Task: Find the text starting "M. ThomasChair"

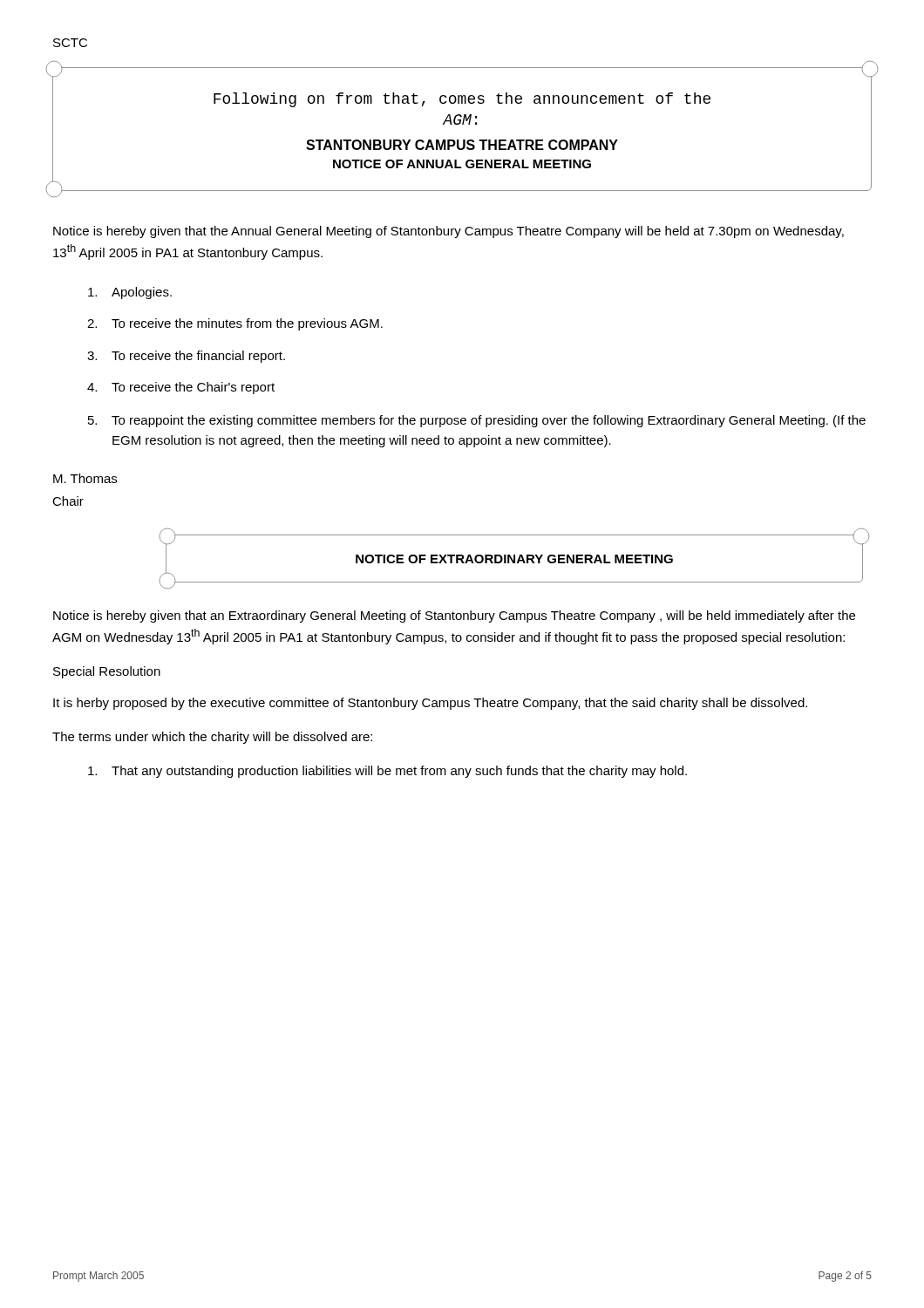Action: pyautogui.click(x=85, y=489)
